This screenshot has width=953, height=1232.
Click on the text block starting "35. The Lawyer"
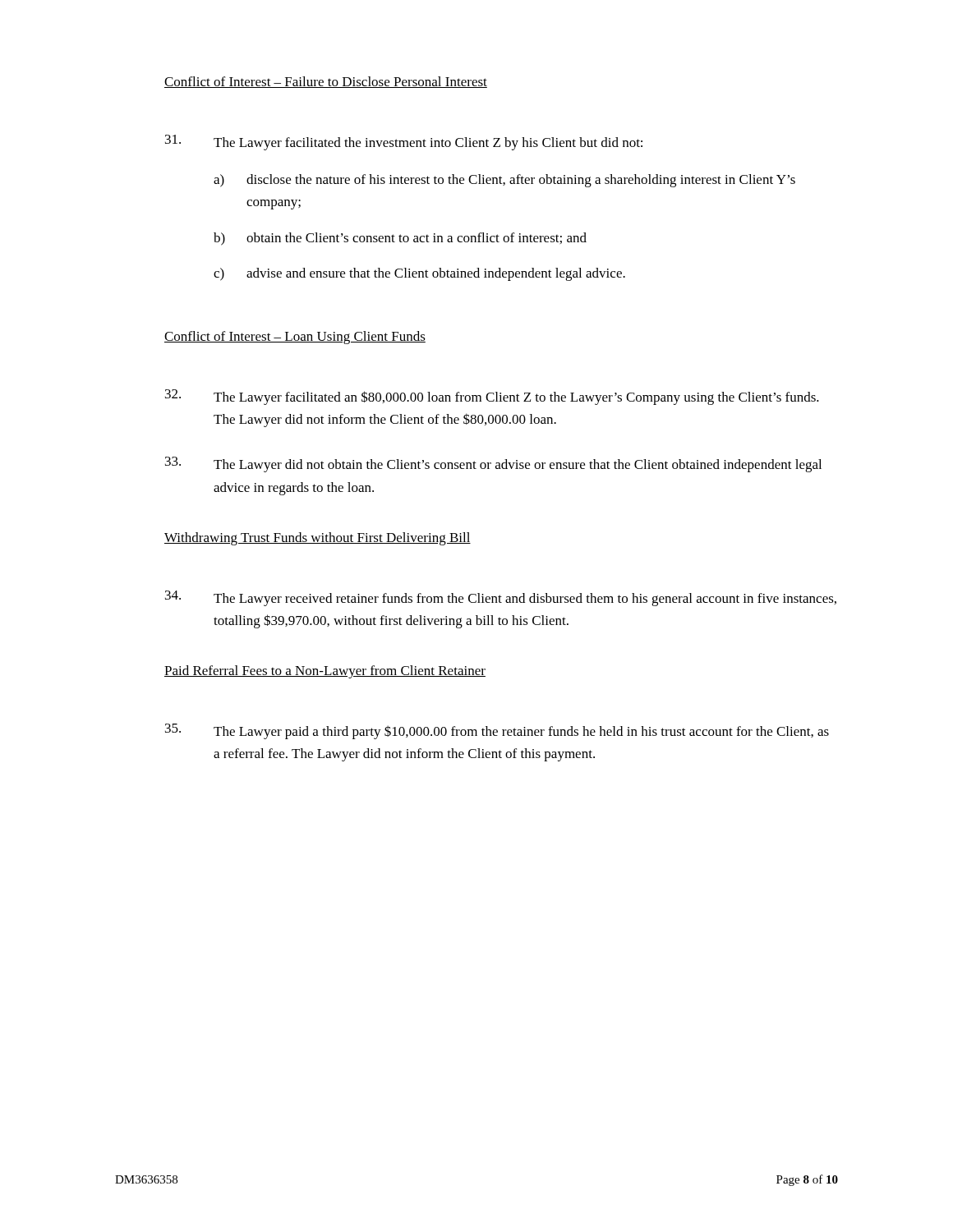coord(501,743)
